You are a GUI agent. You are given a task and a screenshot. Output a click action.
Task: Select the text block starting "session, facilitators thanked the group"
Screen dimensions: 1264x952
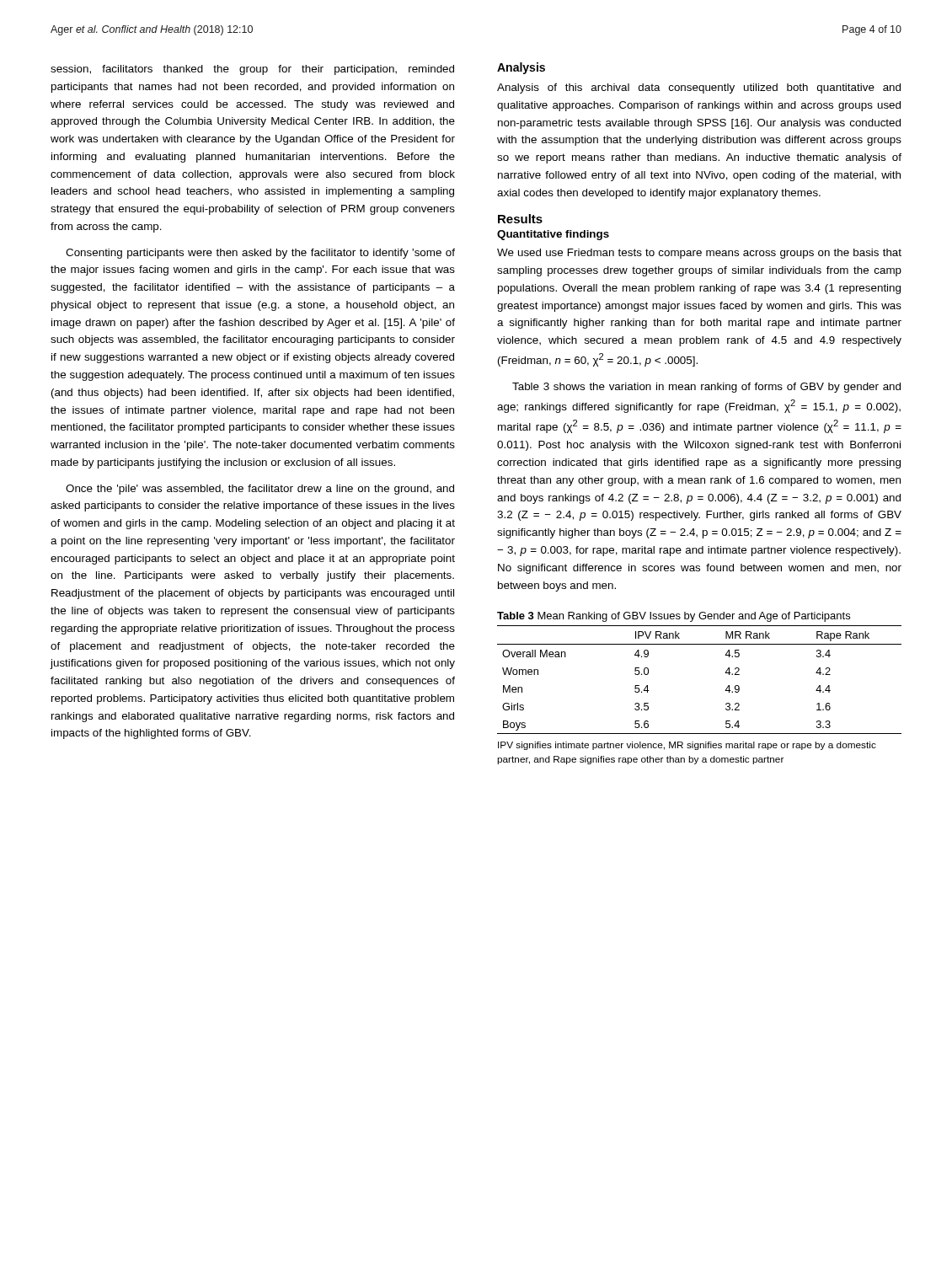tap(253, 148)
